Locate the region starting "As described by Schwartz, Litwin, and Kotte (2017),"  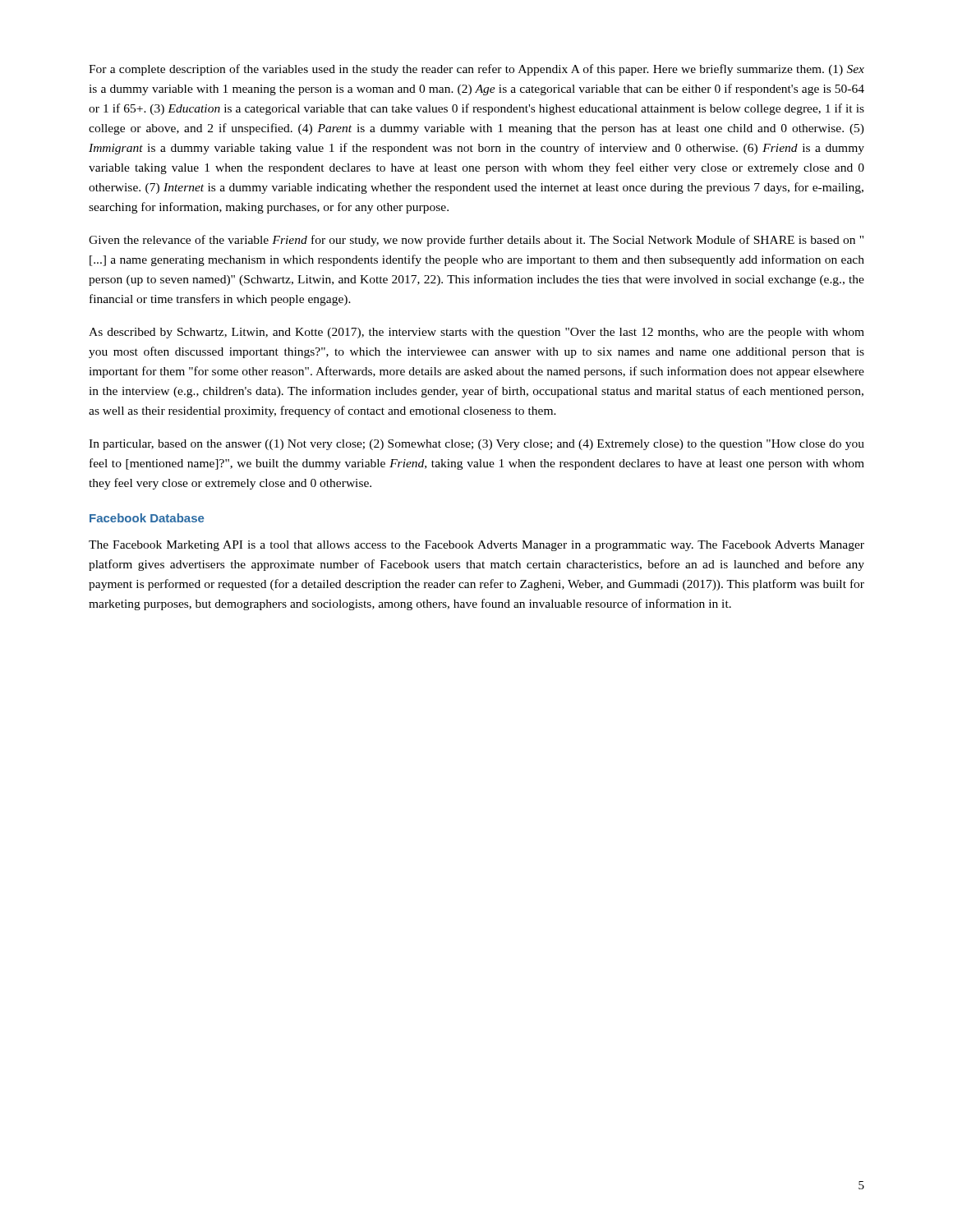tap(476, 371)
